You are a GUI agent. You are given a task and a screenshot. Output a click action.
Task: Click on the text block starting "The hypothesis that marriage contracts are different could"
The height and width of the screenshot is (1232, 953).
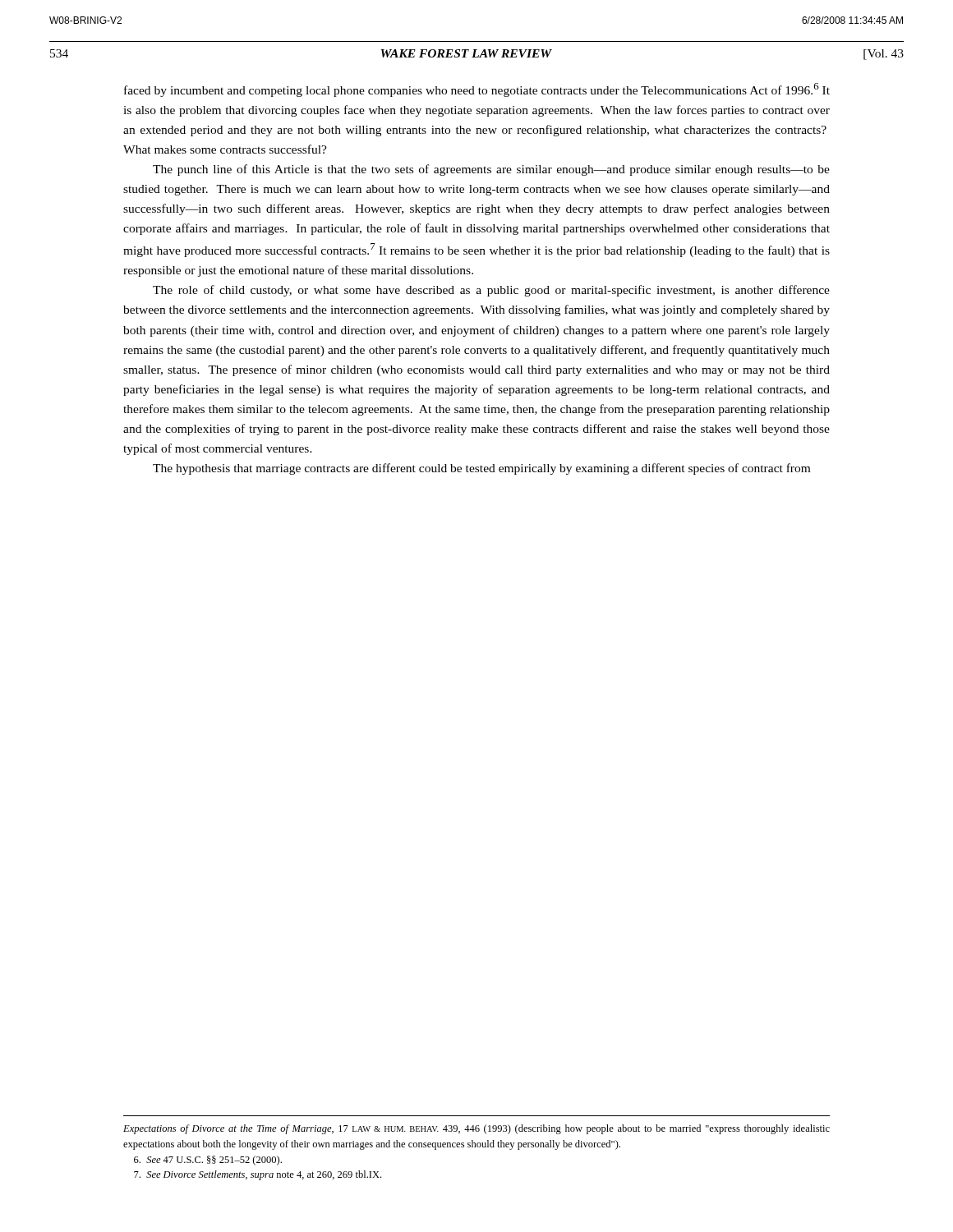pos(476,468)
